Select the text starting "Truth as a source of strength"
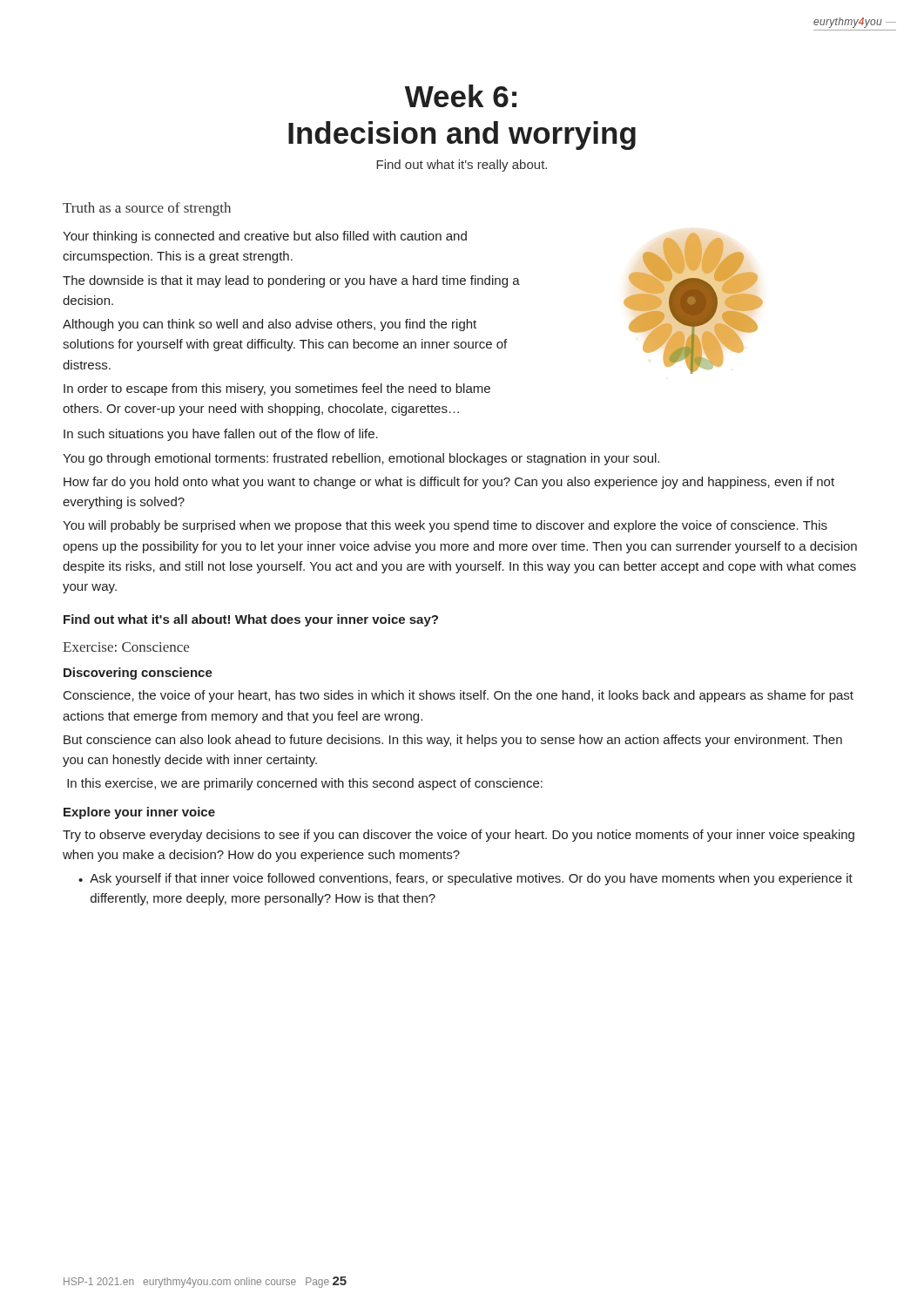Viewport: 924px width, 1307px height. pyautogui.click(x=147, y=208)
